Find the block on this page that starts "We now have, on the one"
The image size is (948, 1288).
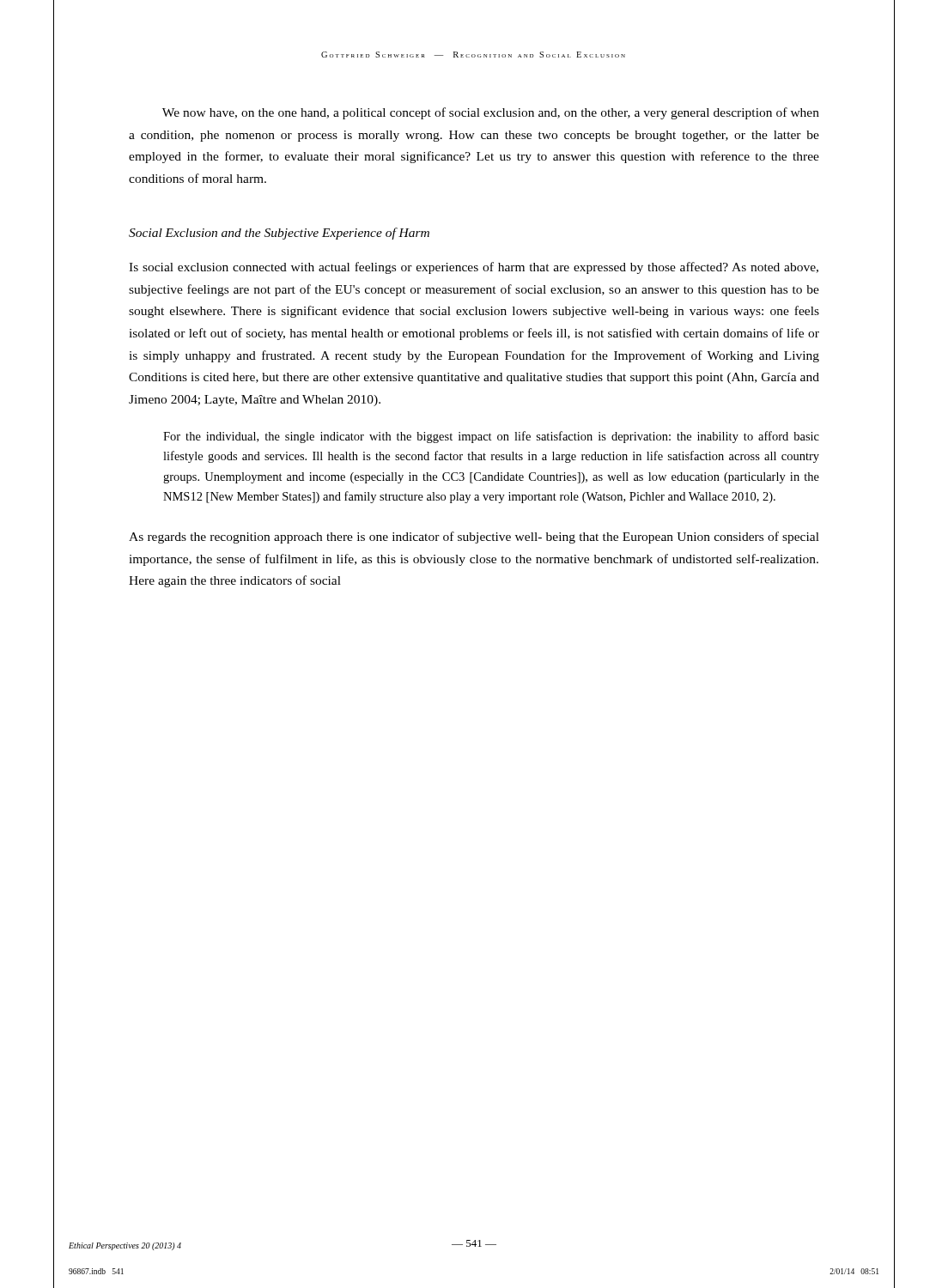coord(474,145)
